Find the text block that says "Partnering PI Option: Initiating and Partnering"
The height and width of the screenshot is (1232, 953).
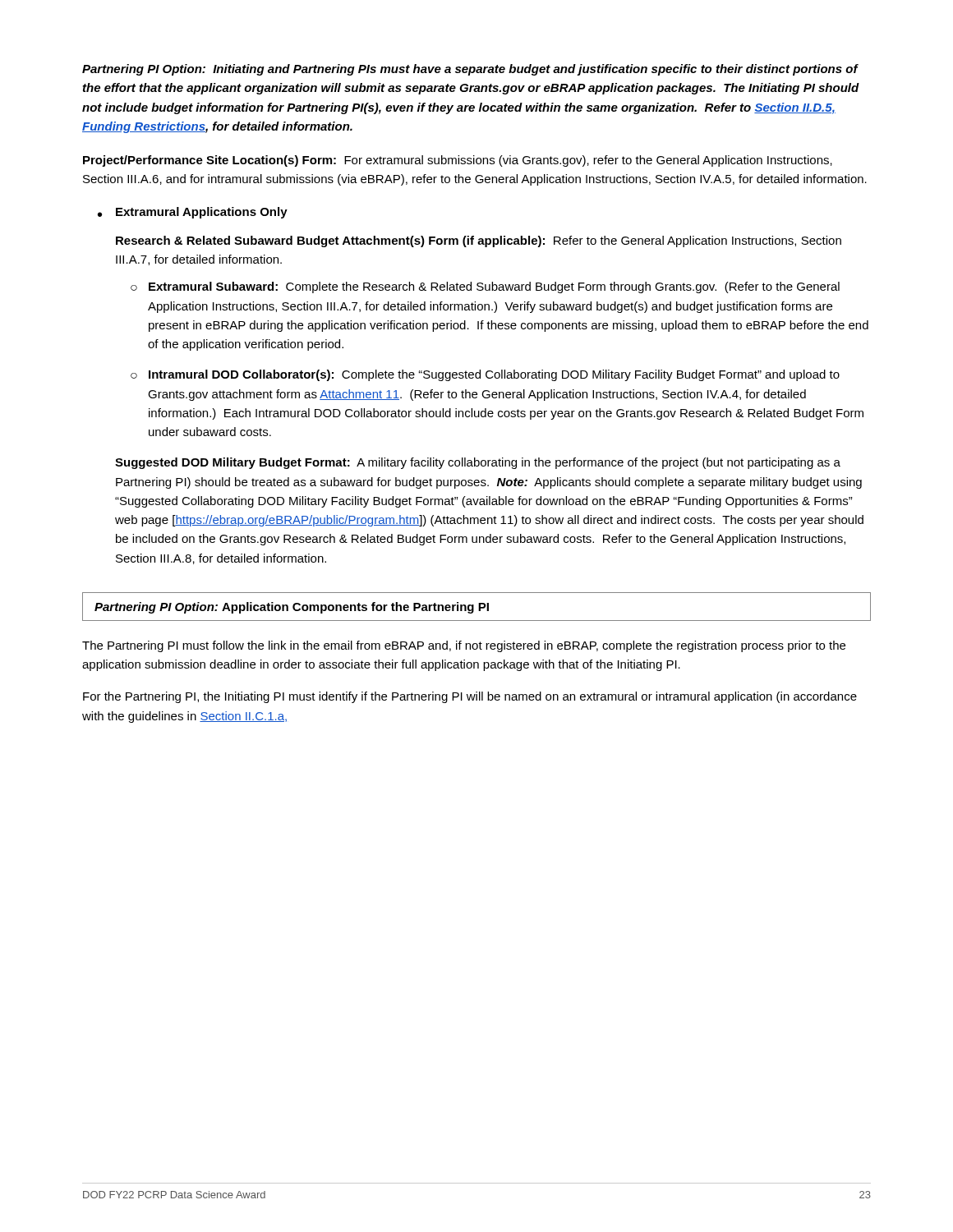pyautogui.click(x=470, y=97)
